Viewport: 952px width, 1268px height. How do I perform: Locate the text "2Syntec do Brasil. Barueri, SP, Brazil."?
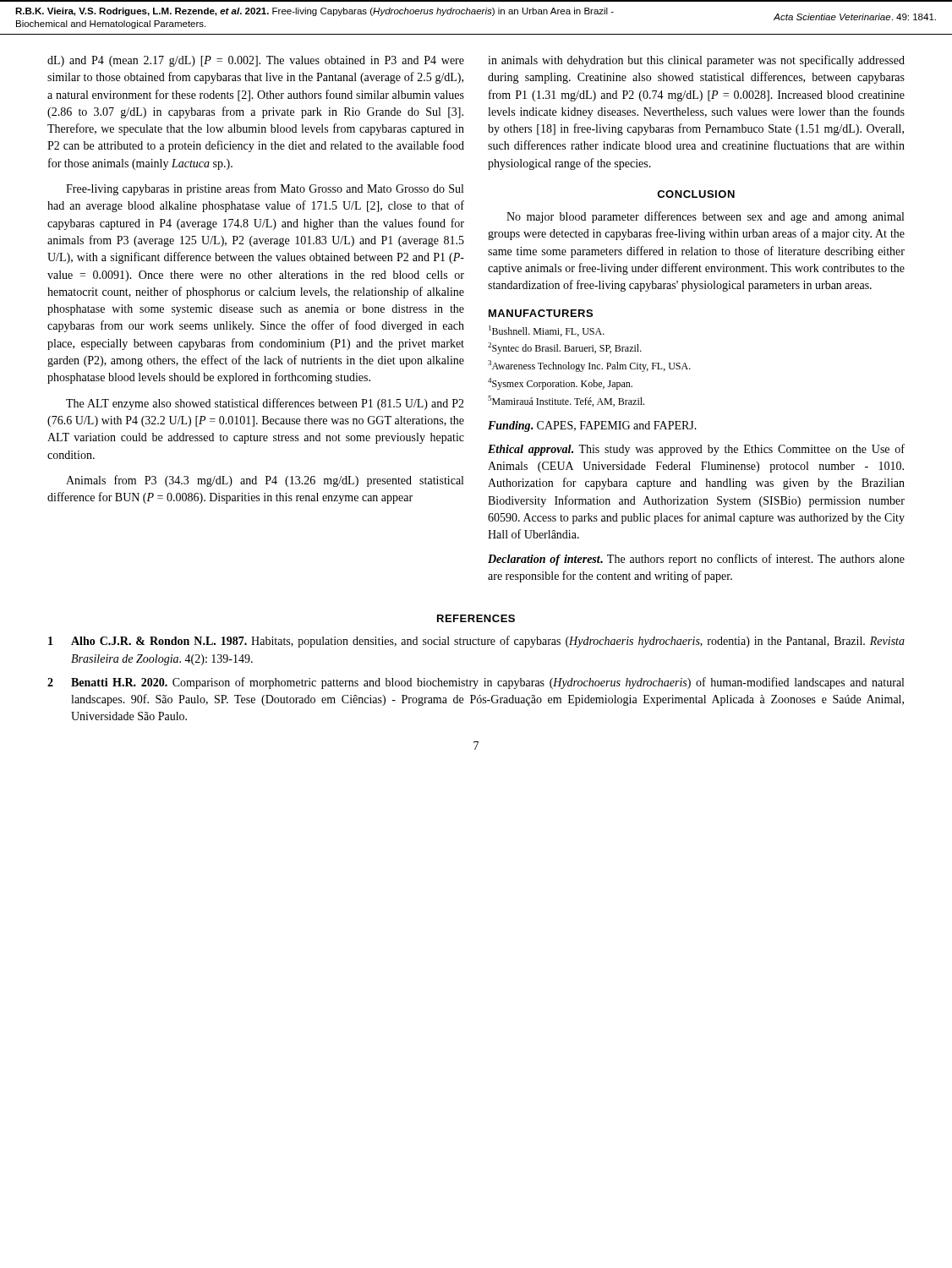click(565, 348)
